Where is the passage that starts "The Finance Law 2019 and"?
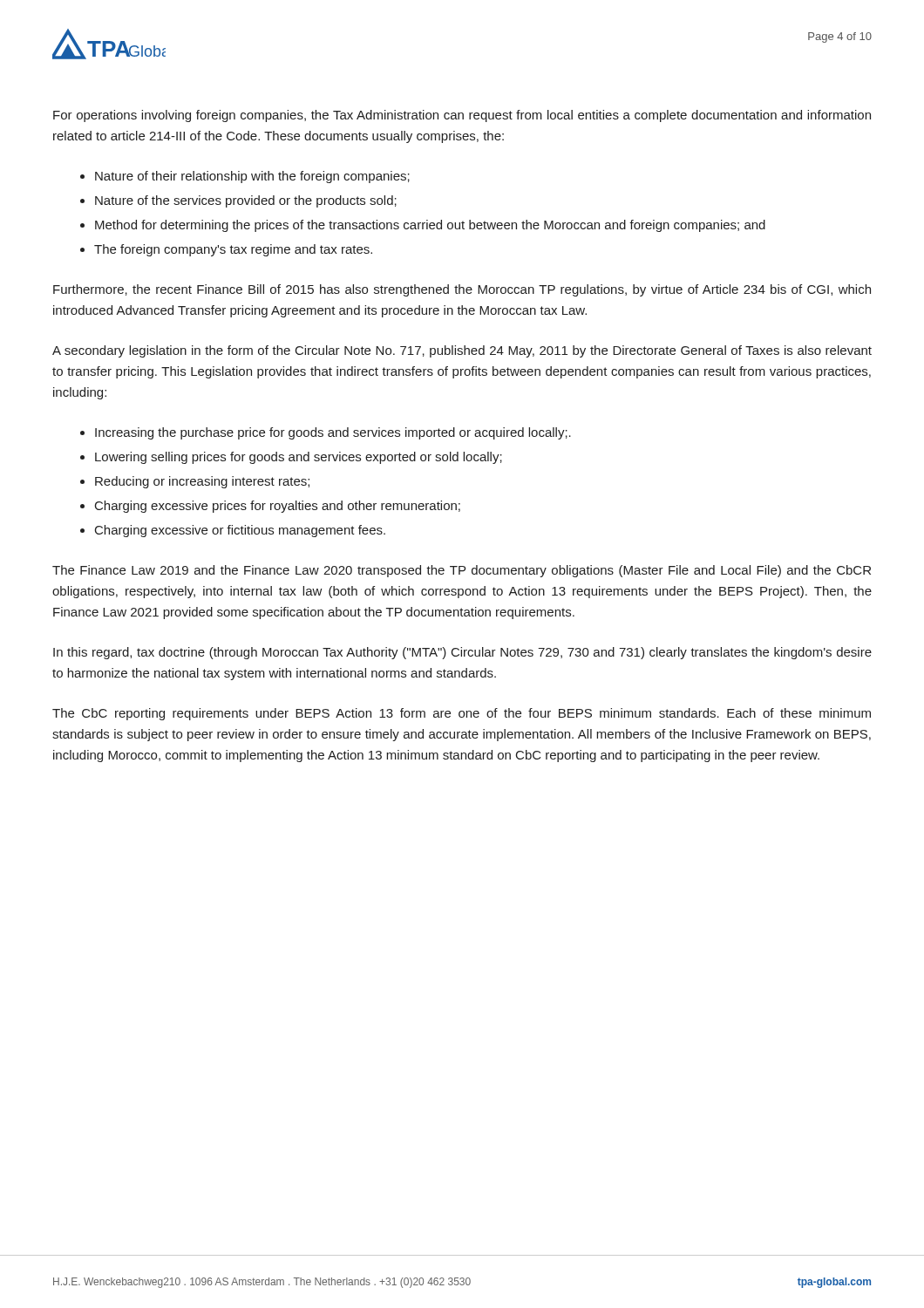The height and width of the screenshot is (1308, 924). point(462,591)
